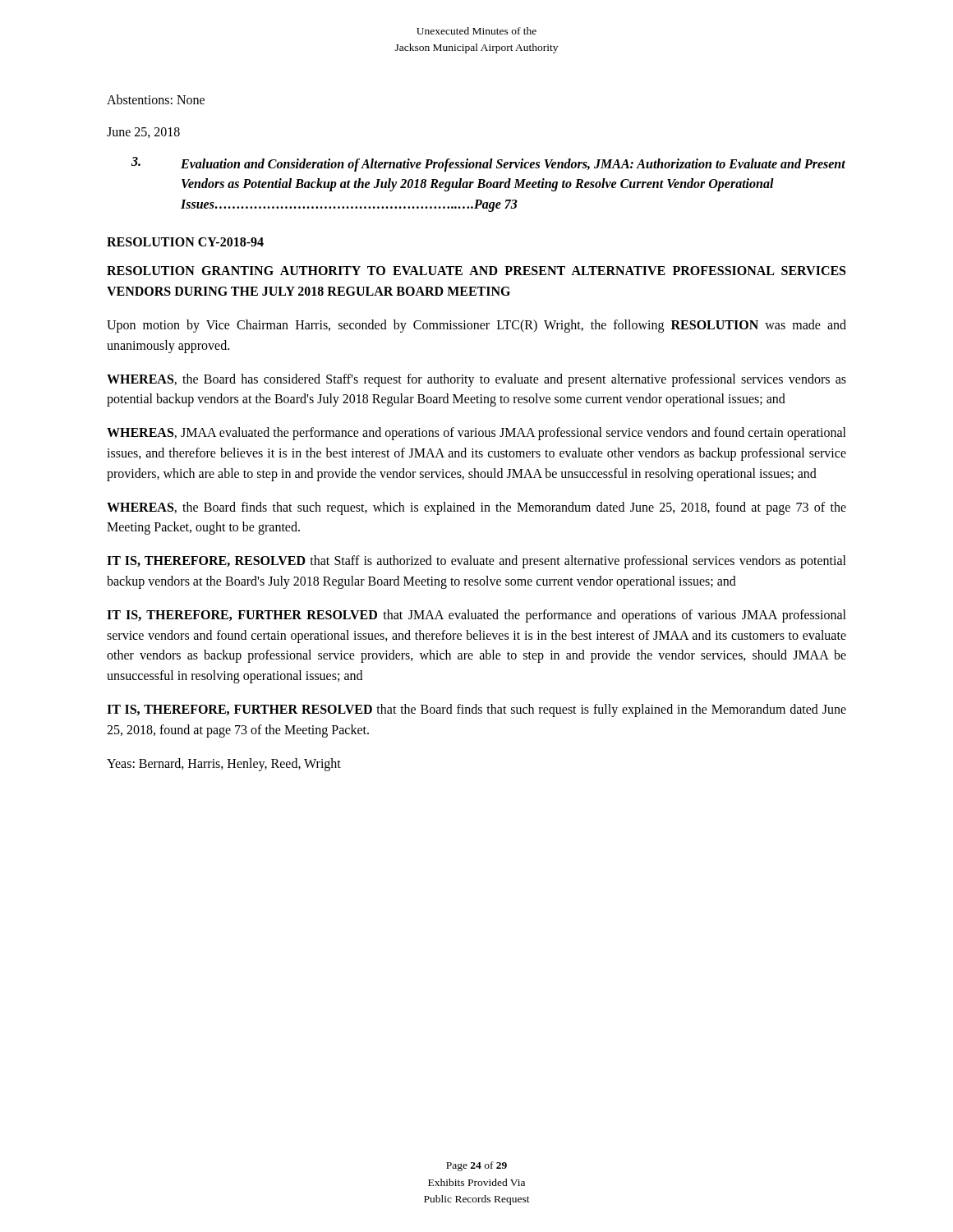
Task: Click on the text block with the text "IT IS, THEREFORE, RESOLVED that"
Action: (x=476, y=571)
